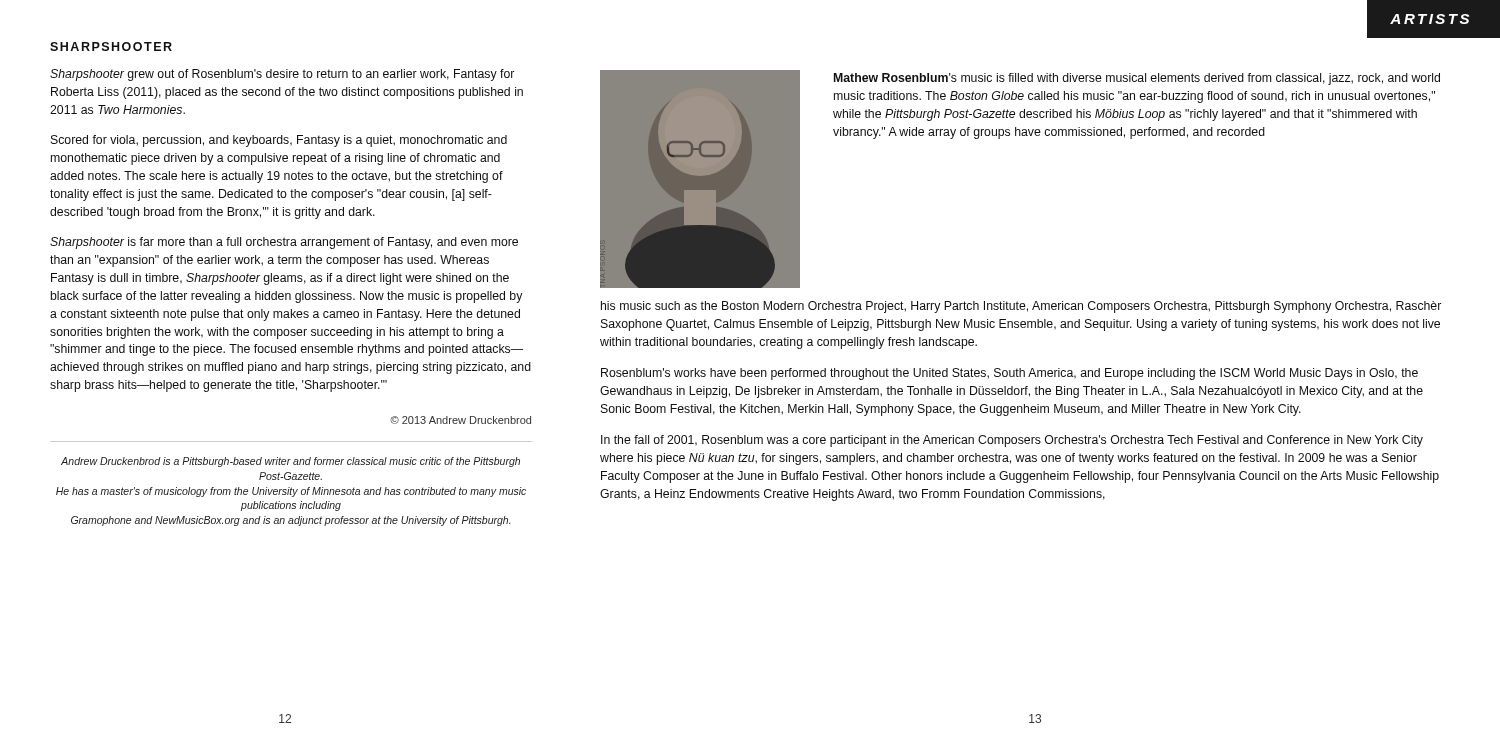Click on the region starting "Mathew Rosenblum's music is filled with diverse"
1500x746 pixels.
click(1137, 105)
